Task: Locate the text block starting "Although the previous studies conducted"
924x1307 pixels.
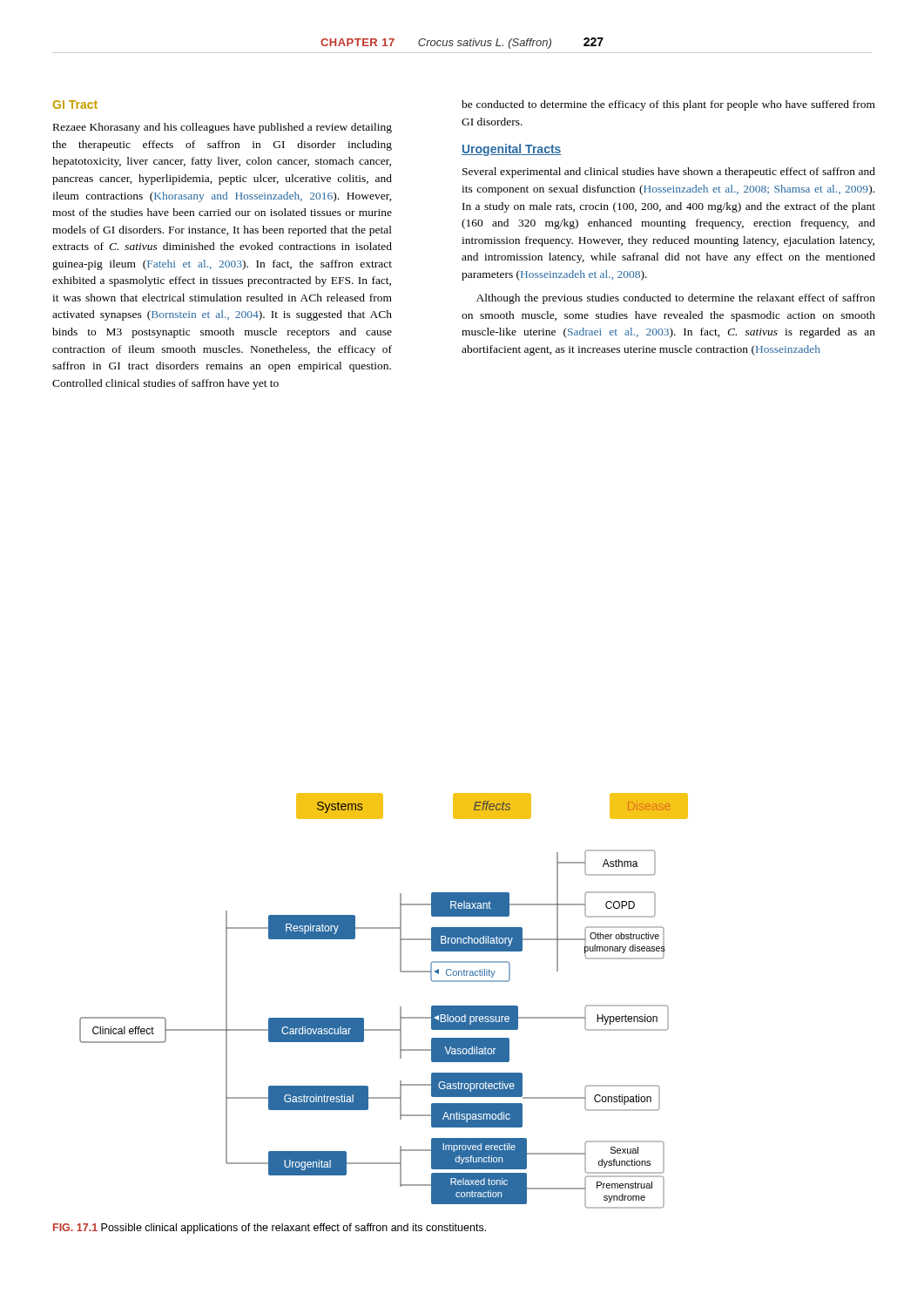Action: pyautogui.click(x=668, y=323)
